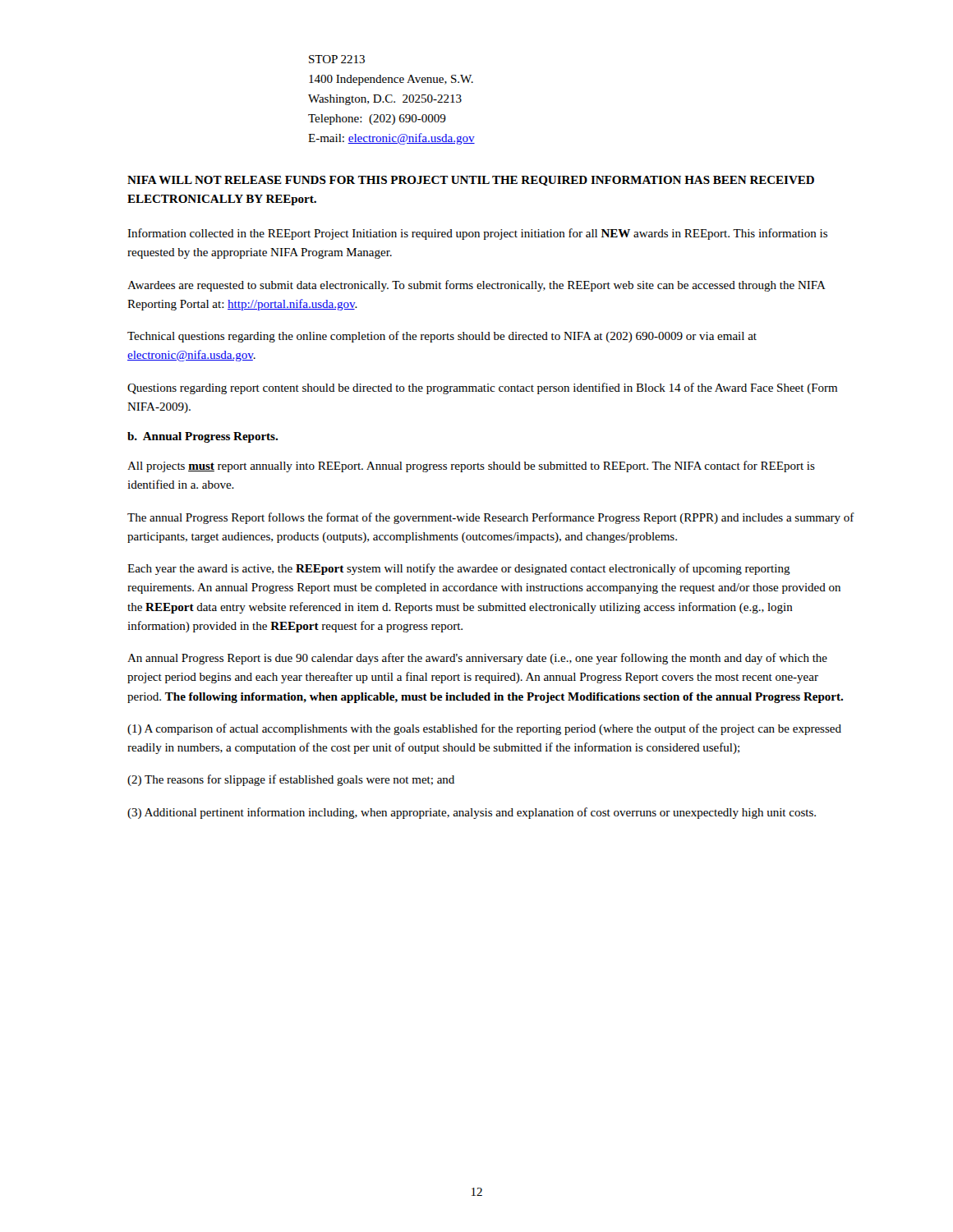Click the section header that begins "NIFA WILL NOT RELEASE FUNDS FOR"
The height and width of the screenshot is (1232, 953).
click(471, 189)
